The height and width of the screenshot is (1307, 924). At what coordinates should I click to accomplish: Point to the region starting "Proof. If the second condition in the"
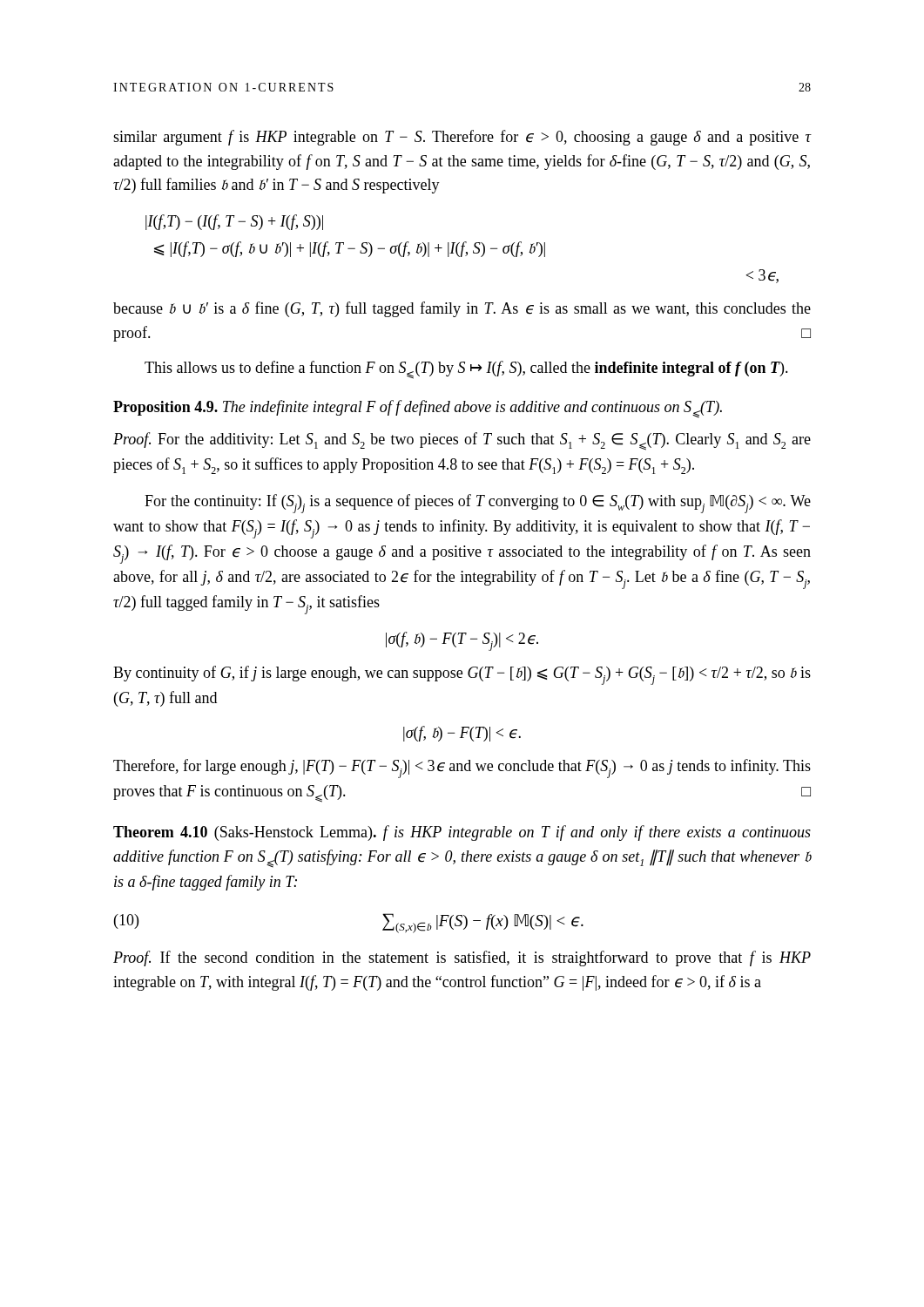[x=462, y=971]
